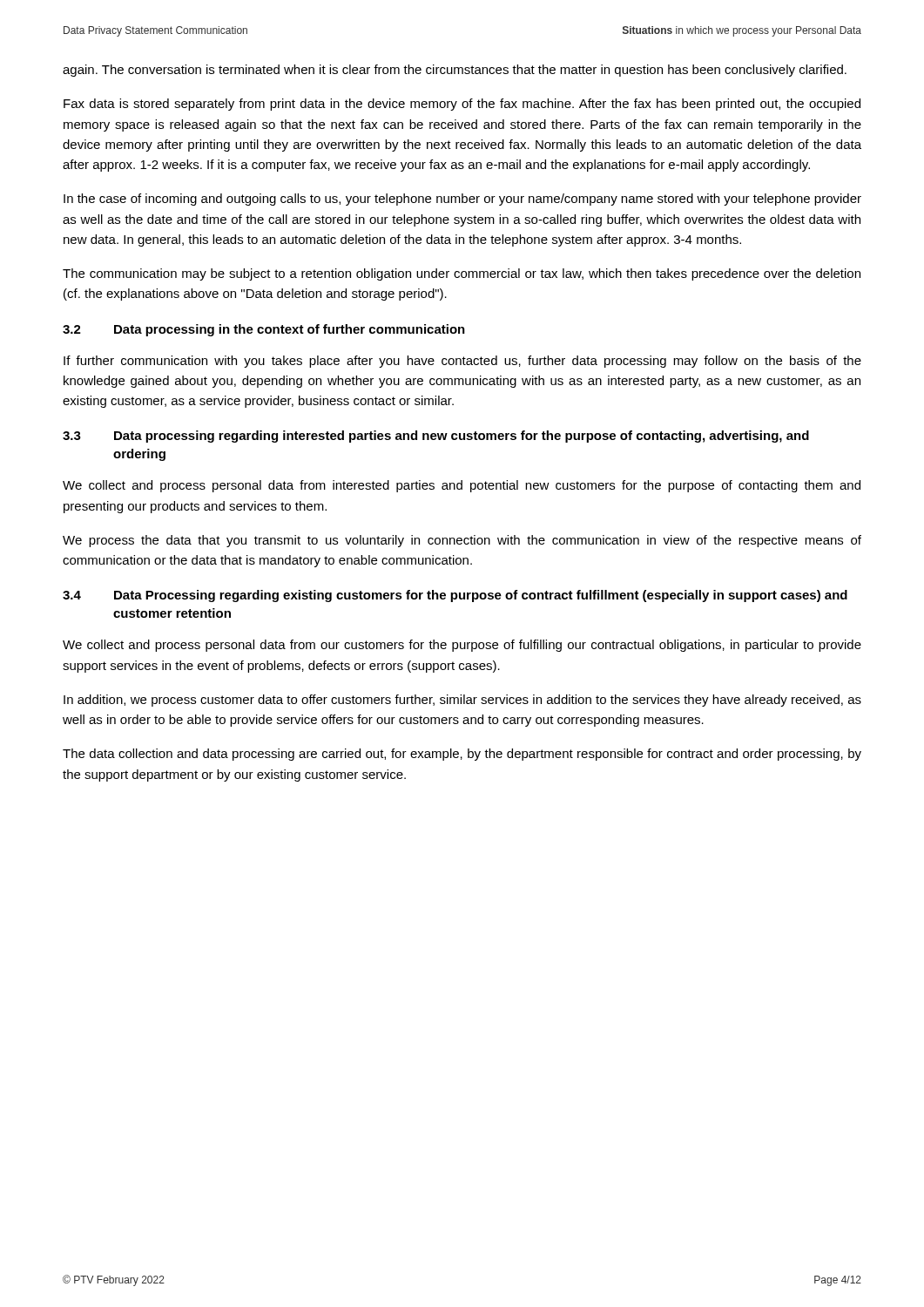The width and height of the screenshot is (924, 1307).
Task: Locate the text block containing "We collect and process personal data from interested"
Action: [x=462, y=495]
